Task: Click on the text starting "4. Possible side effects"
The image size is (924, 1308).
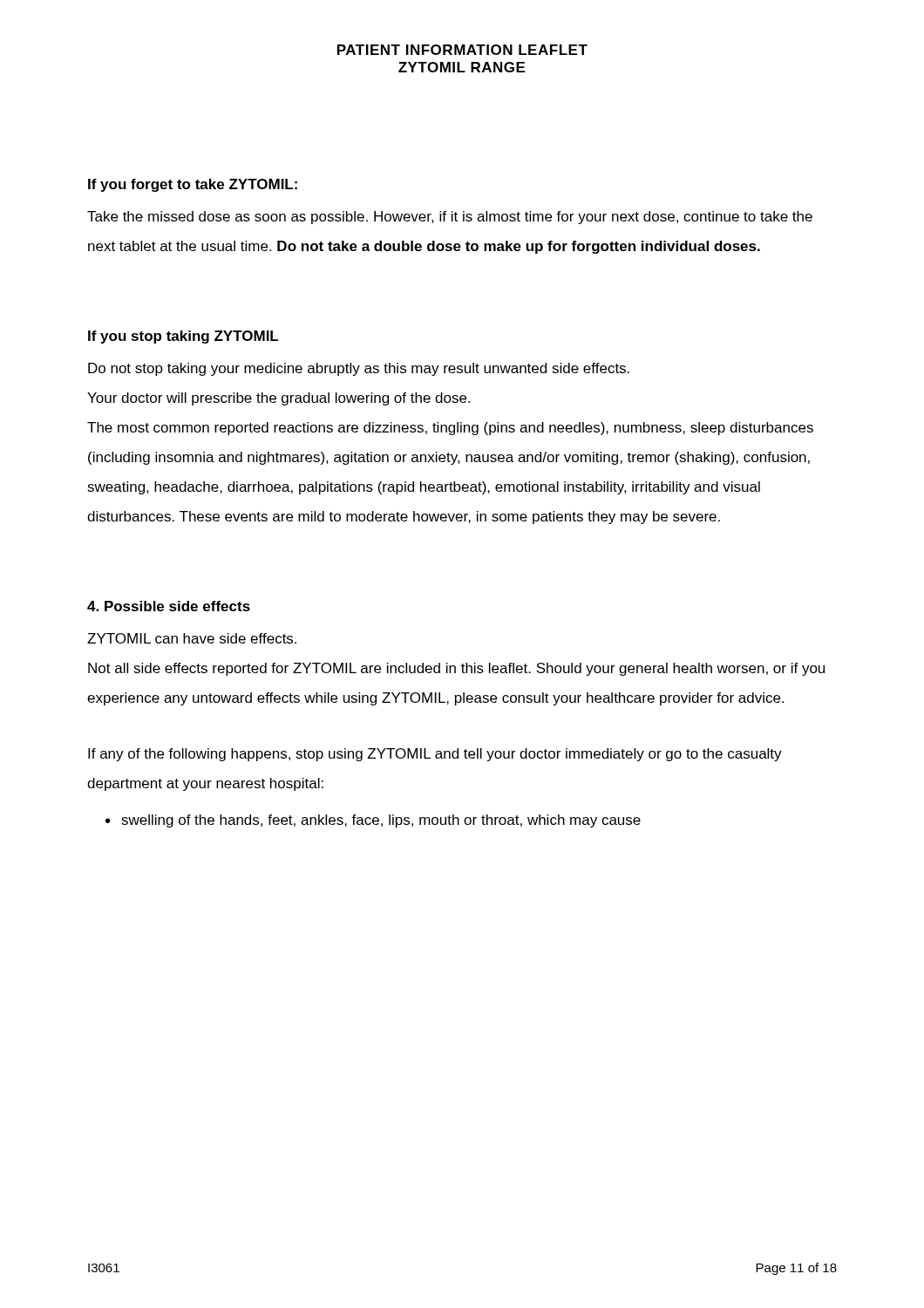Action: (x=169, y=606)
